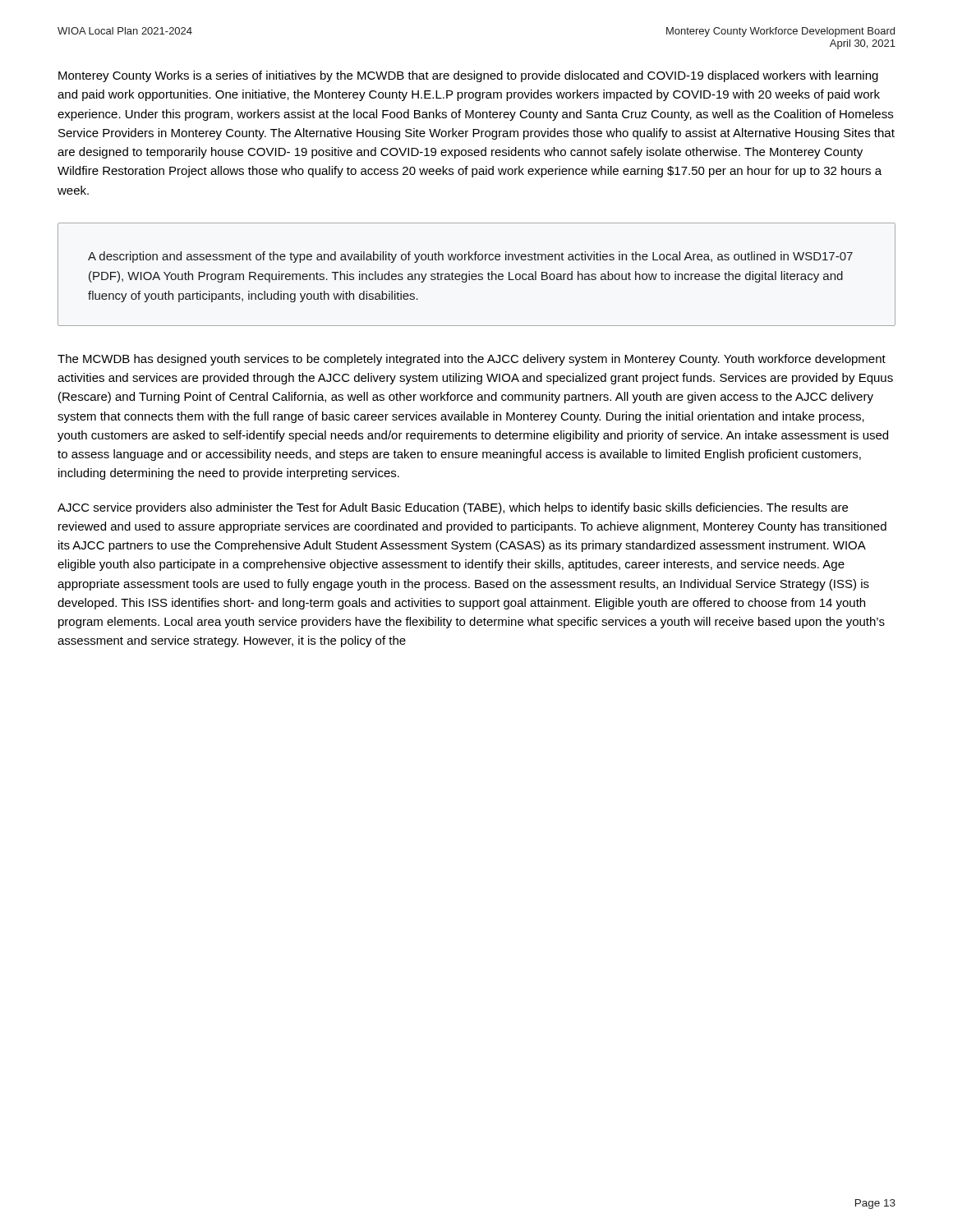
Task: Click the passage that begins "Monterey County Works is a series of"
Action: 476,132
